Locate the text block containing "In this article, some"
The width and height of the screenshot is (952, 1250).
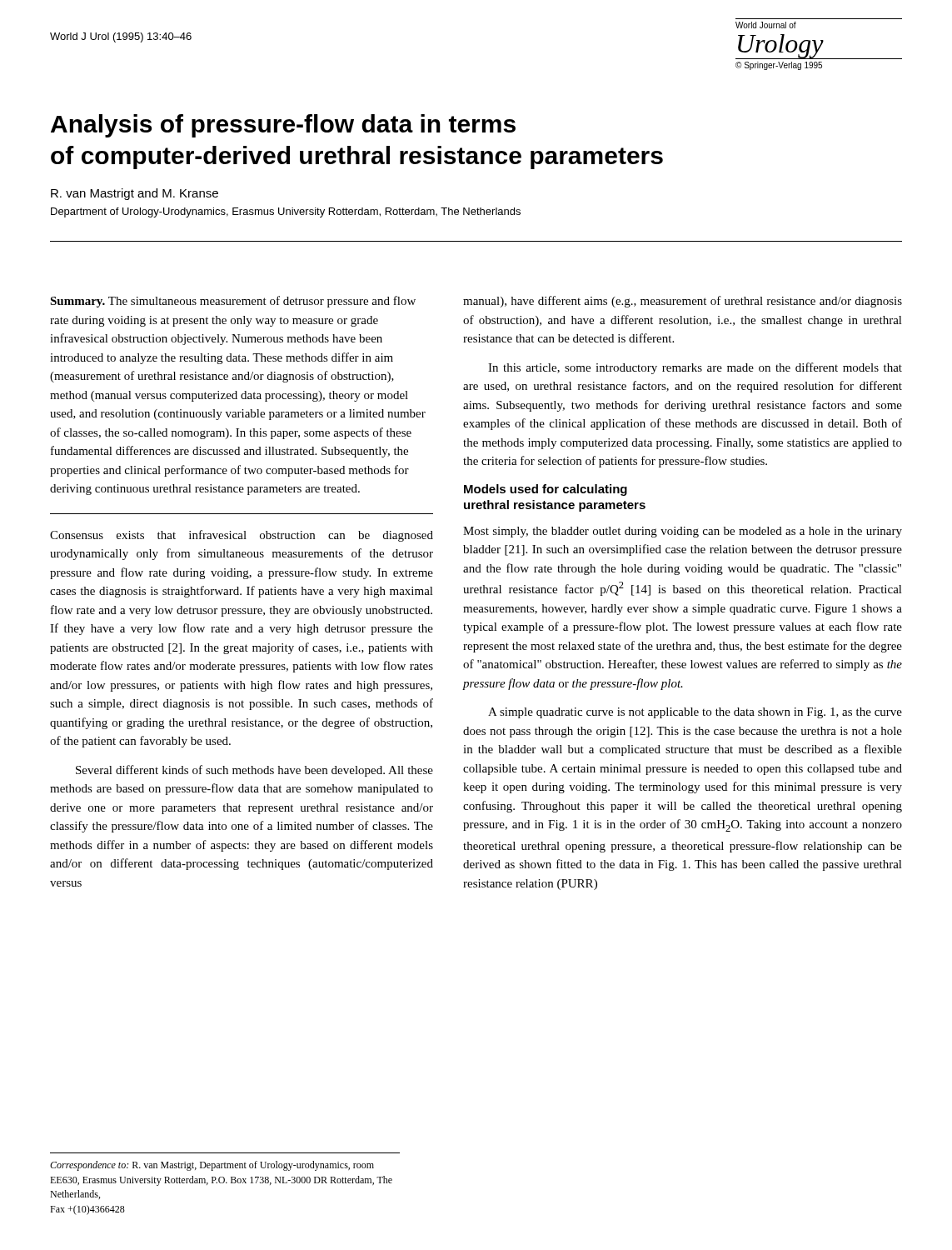(683, 414)
